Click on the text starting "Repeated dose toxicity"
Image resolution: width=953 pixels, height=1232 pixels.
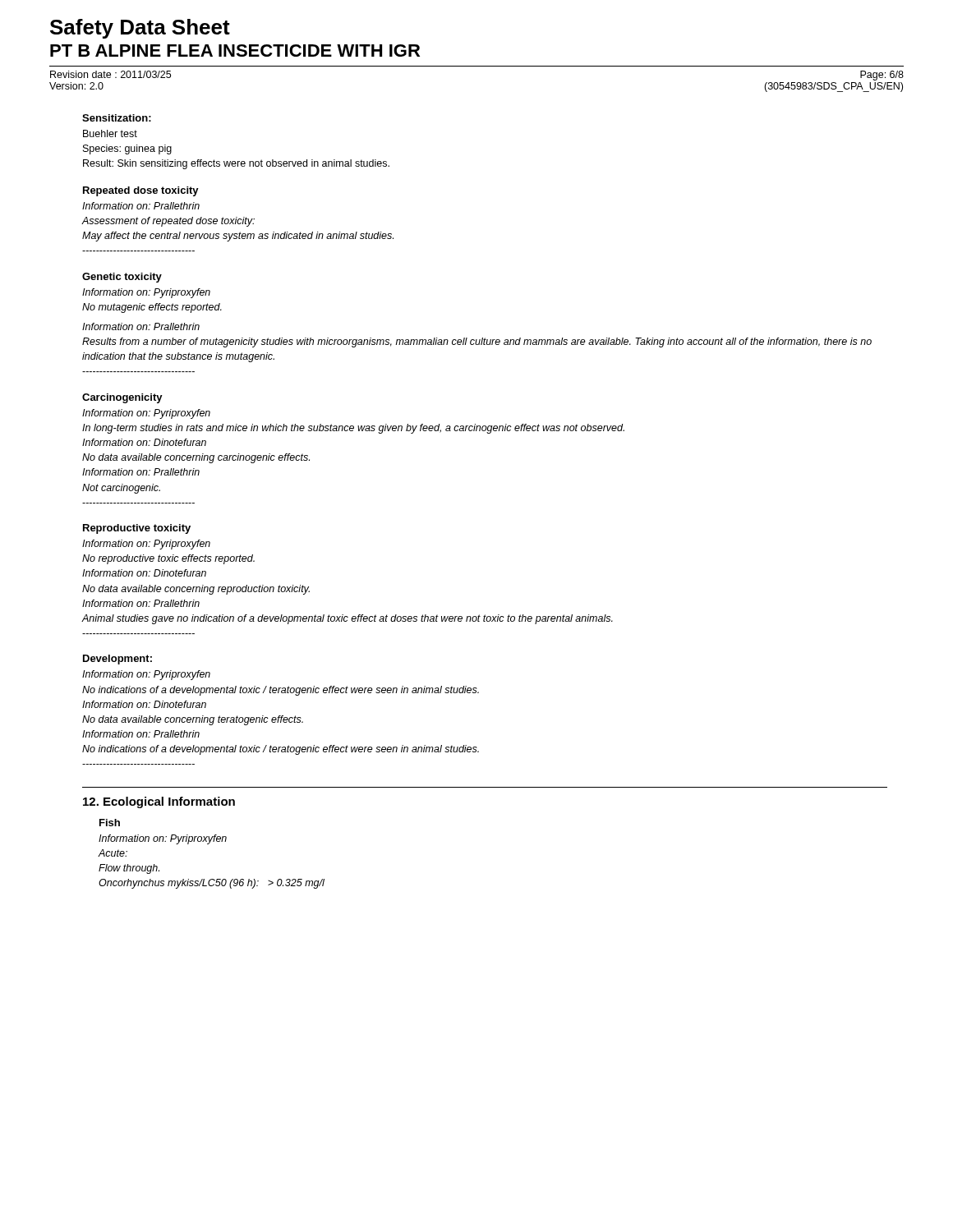pos(140,190)
